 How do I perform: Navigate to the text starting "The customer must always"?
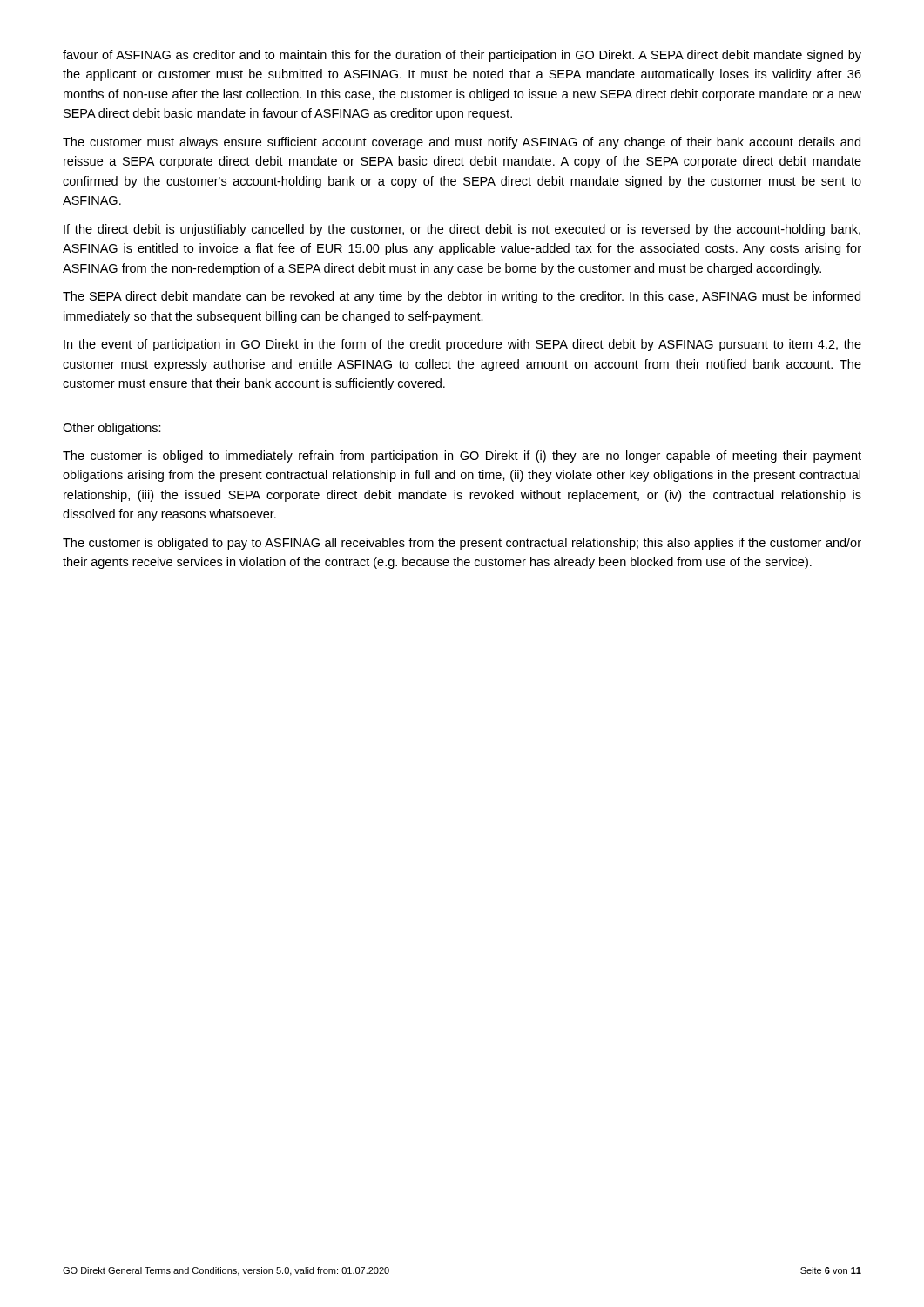click(462, 171)
